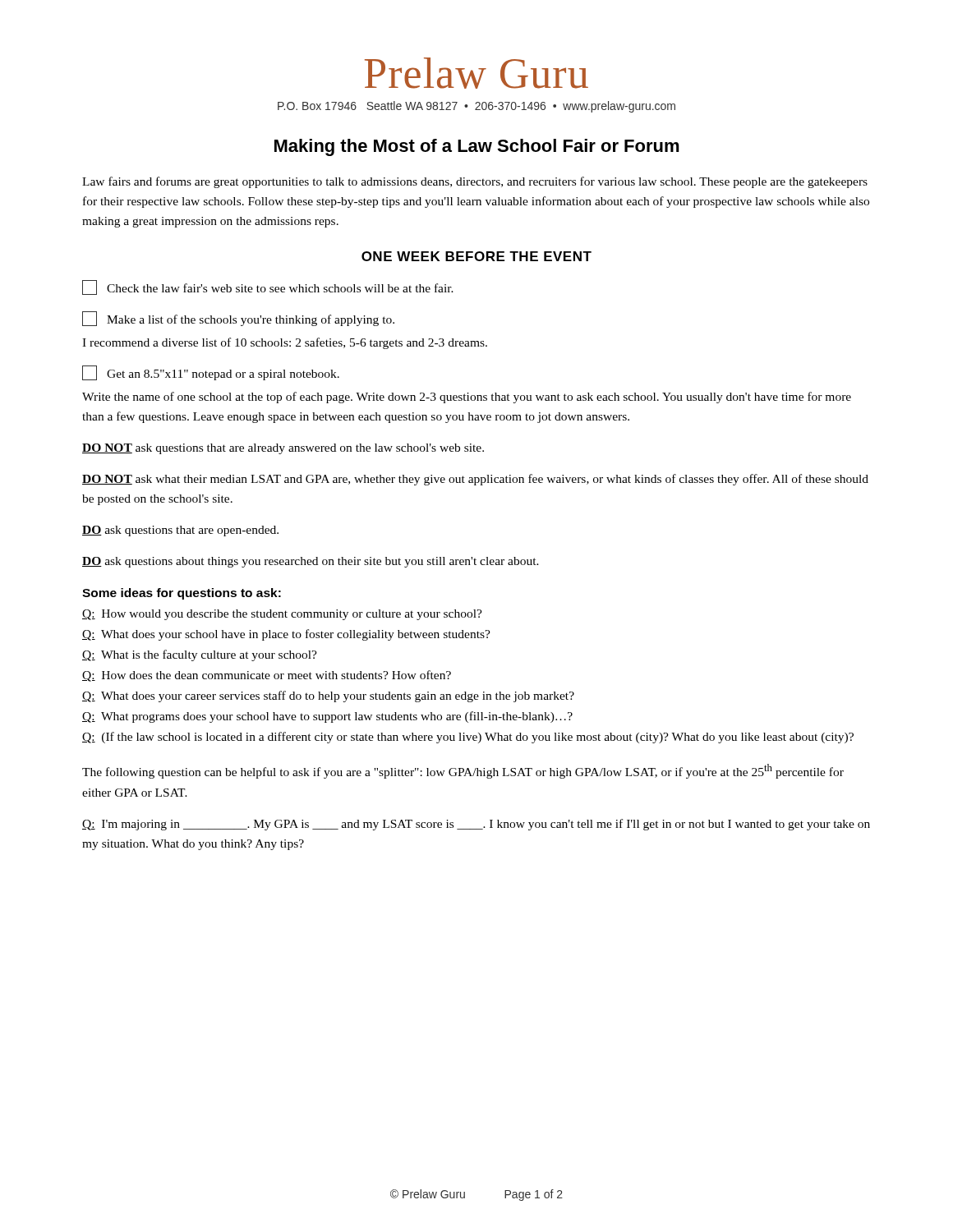
Task: Find the text block that reads "The following question can be helpful to ask"
Action: click(x=463, y=780)
